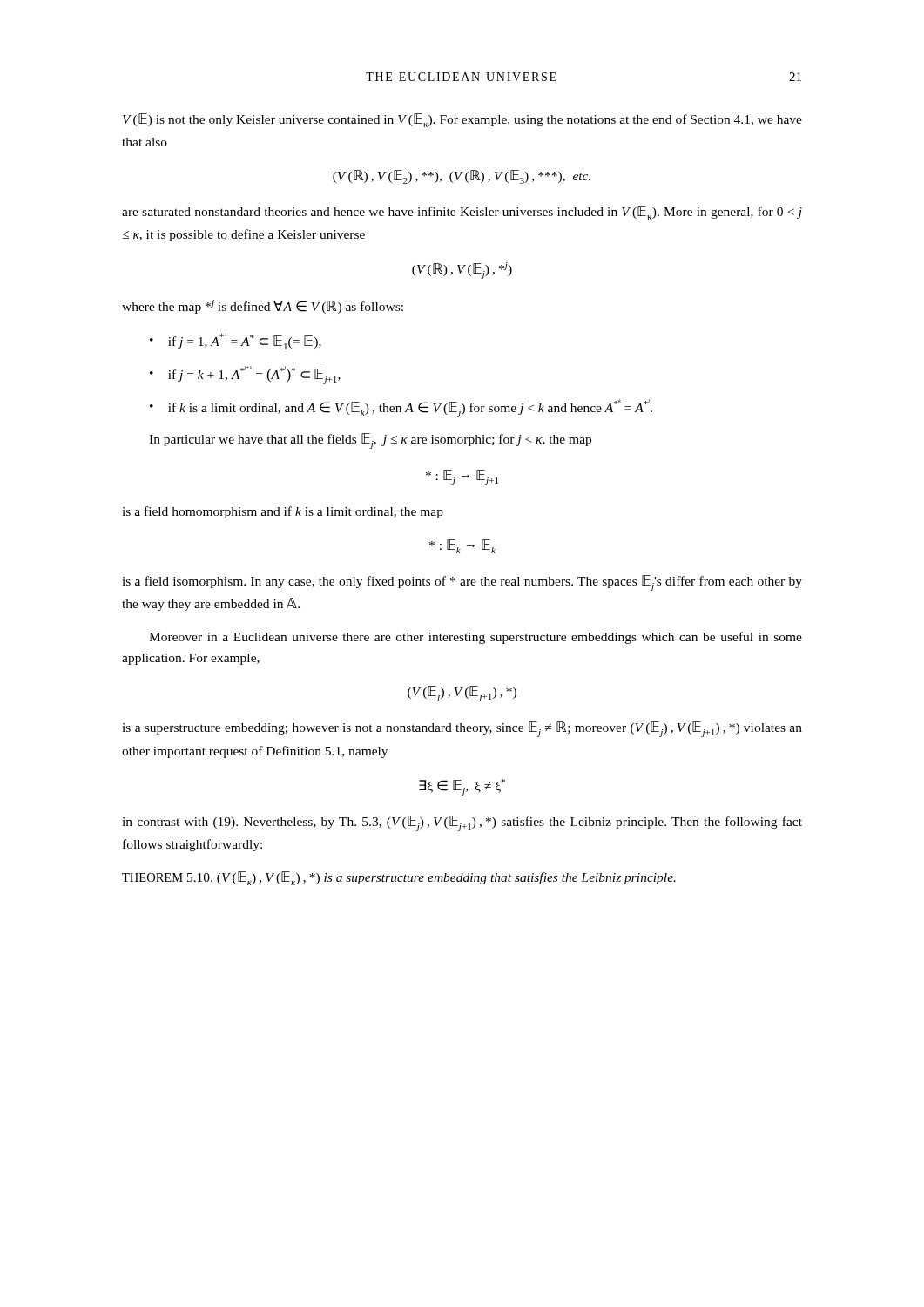Navigate to the element starting "∃ξ ∈ 𝔼j, ξ ≠ ξ*"

pyautogui.click(x=462, y=786)
